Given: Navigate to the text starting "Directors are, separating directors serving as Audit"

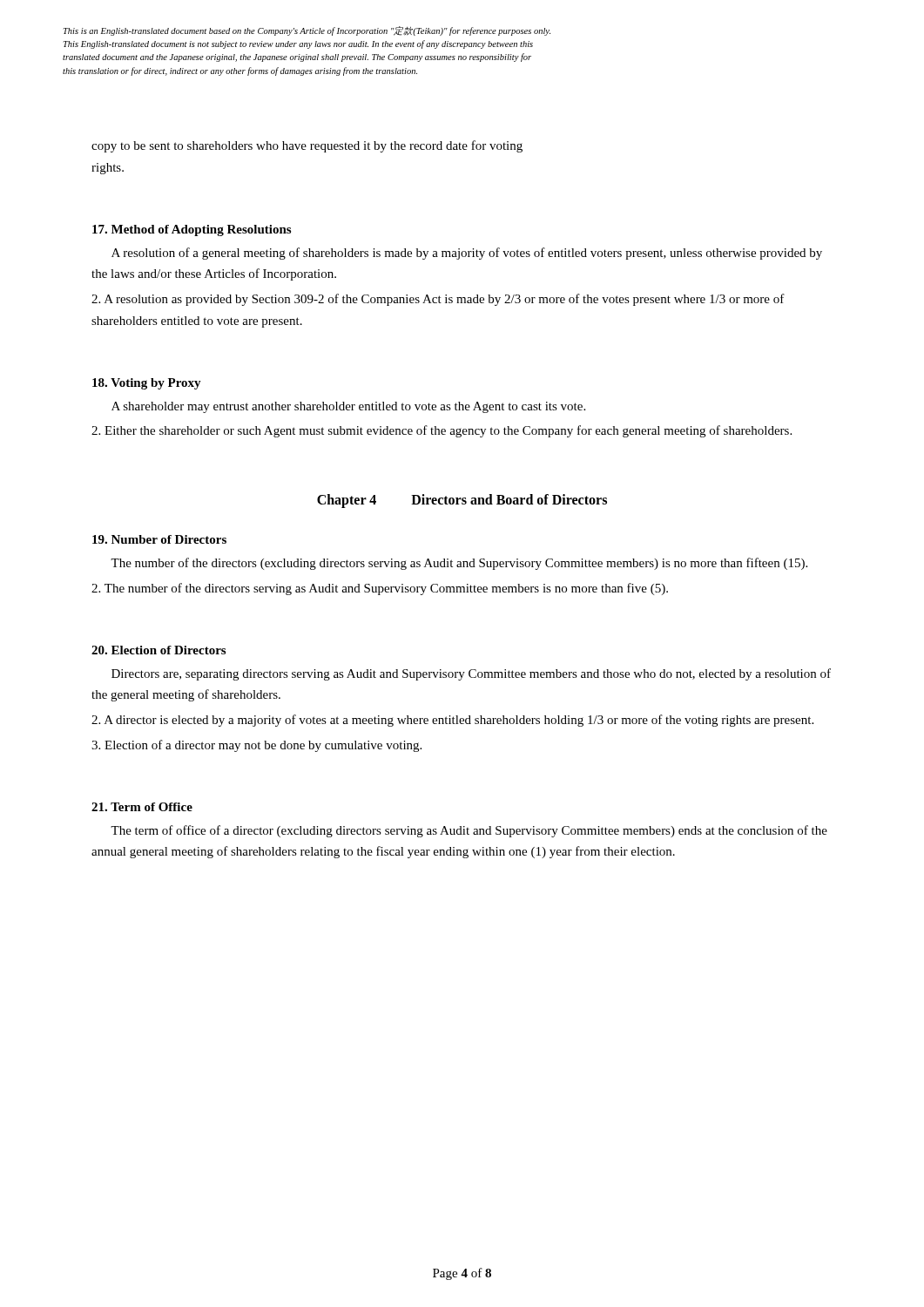Looking at the screenshot, I should [x=461, y=684].
